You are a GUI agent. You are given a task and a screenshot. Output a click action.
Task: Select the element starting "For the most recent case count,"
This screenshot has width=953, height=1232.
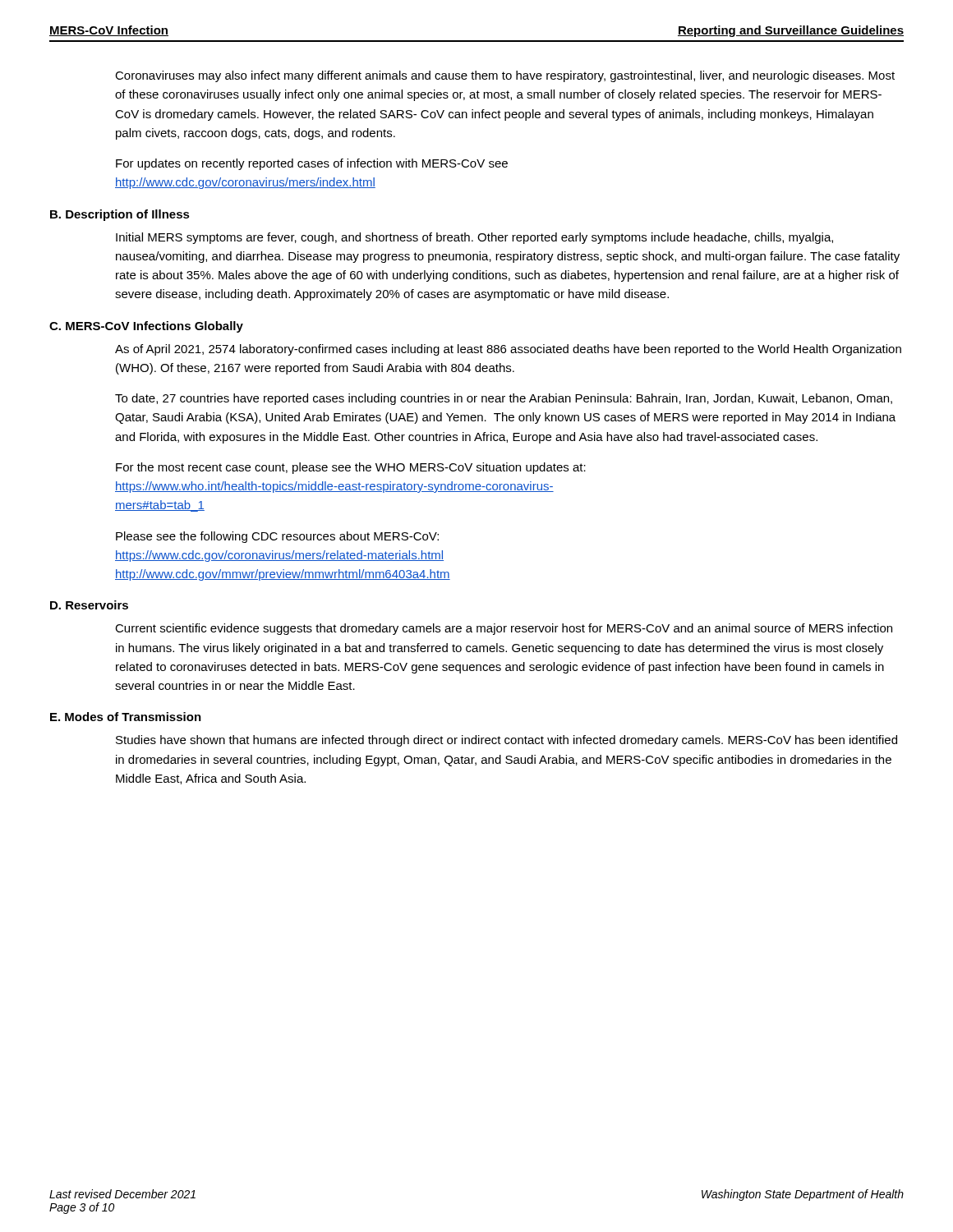[351, 486]
